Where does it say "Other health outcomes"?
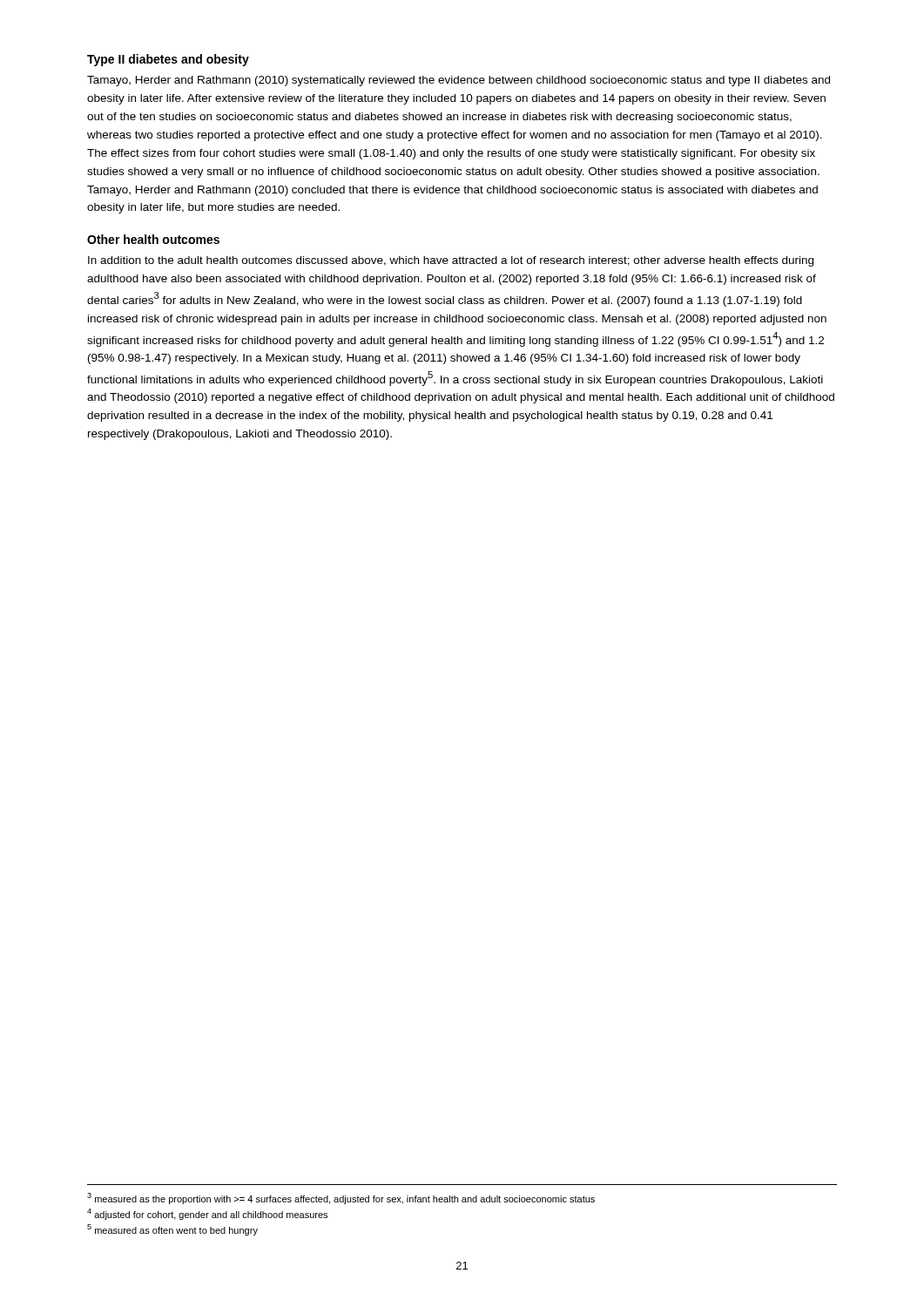The height and width of the screenshot is (1307, 924). click(x=154, y=240)
